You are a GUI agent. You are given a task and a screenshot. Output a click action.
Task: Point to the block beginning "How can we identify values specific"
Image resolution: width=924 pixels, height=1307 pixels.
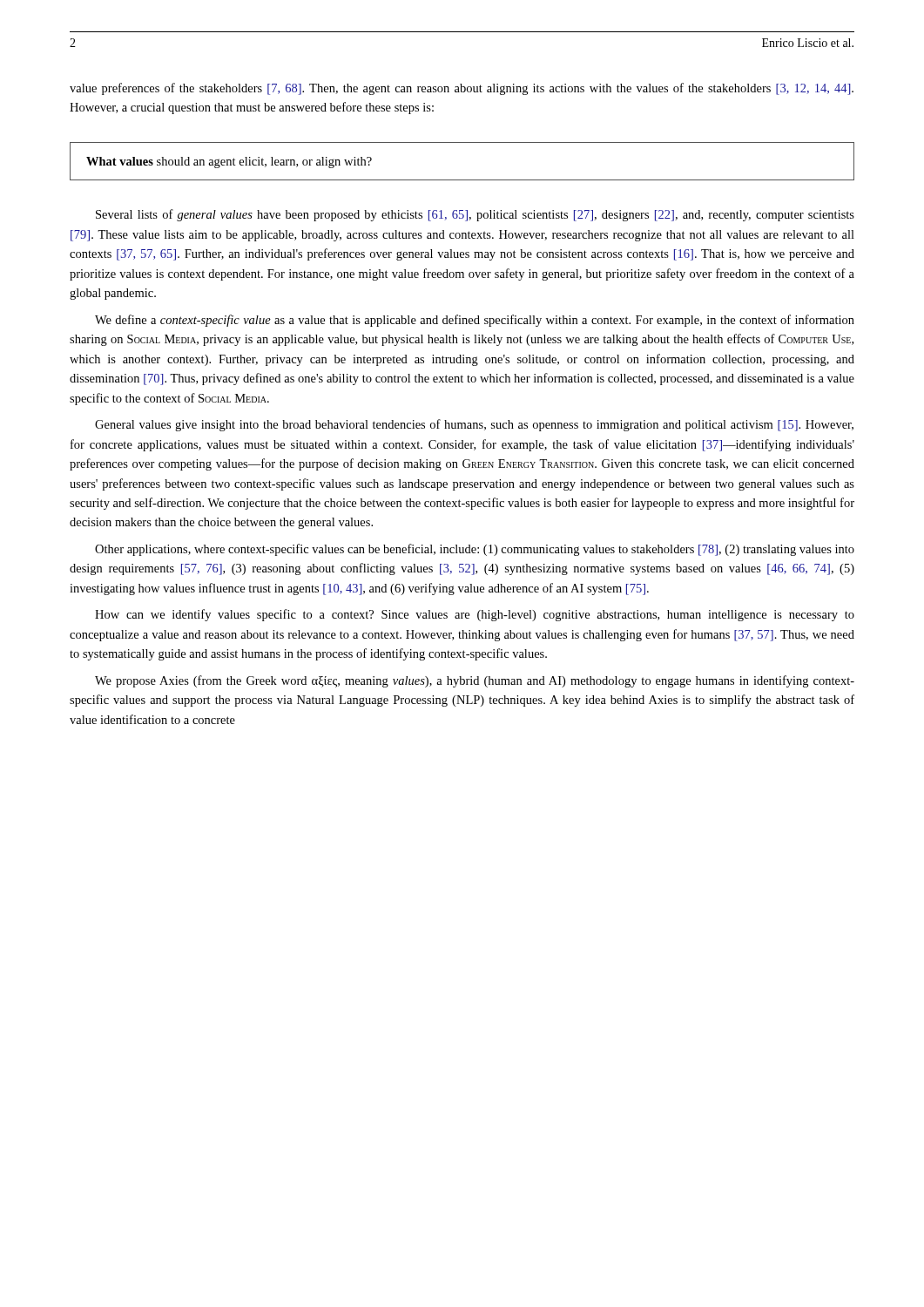tap(462, 634)
